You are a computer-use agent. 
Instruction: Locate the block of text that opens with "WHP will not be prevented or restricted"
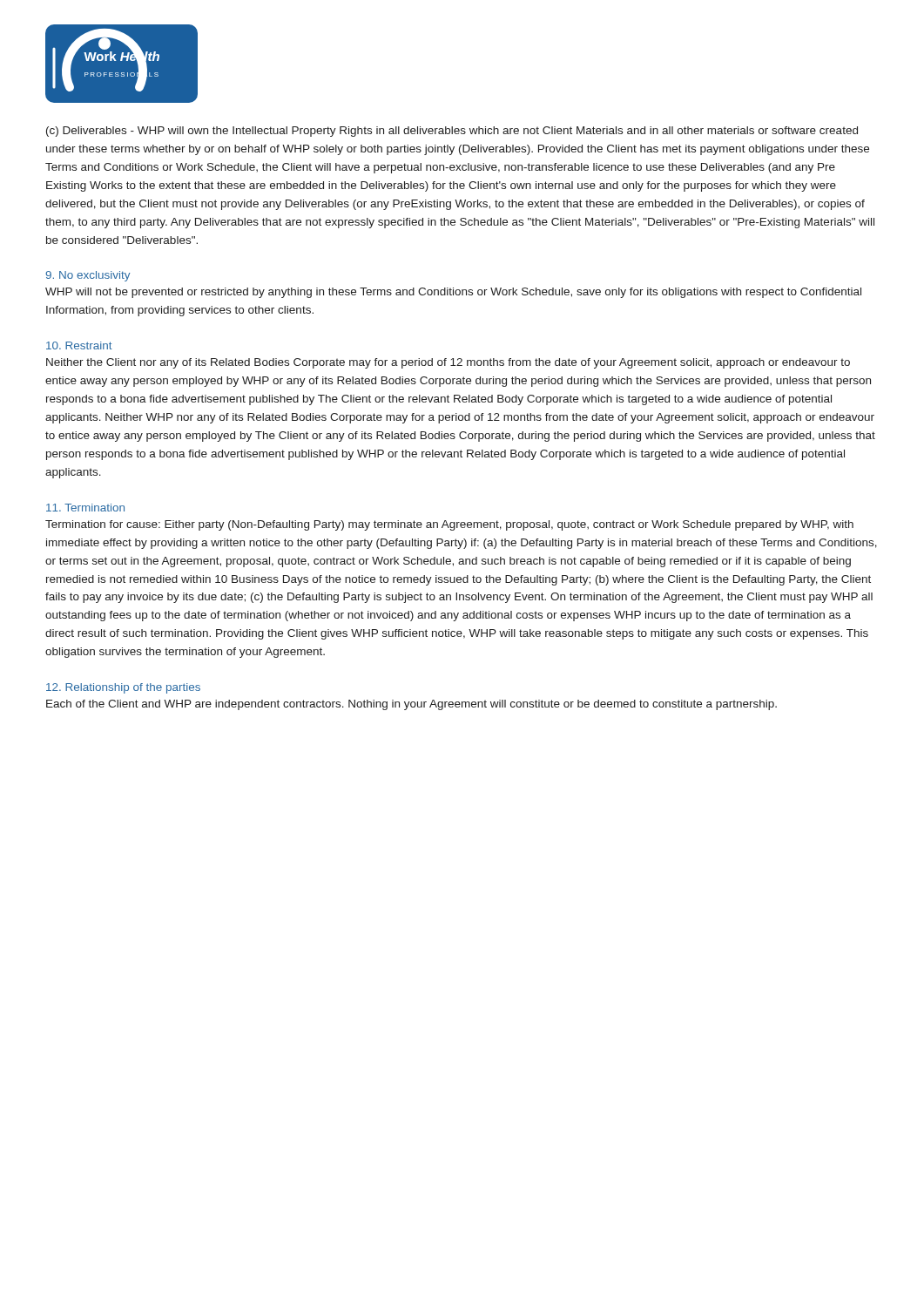(454, 301)
